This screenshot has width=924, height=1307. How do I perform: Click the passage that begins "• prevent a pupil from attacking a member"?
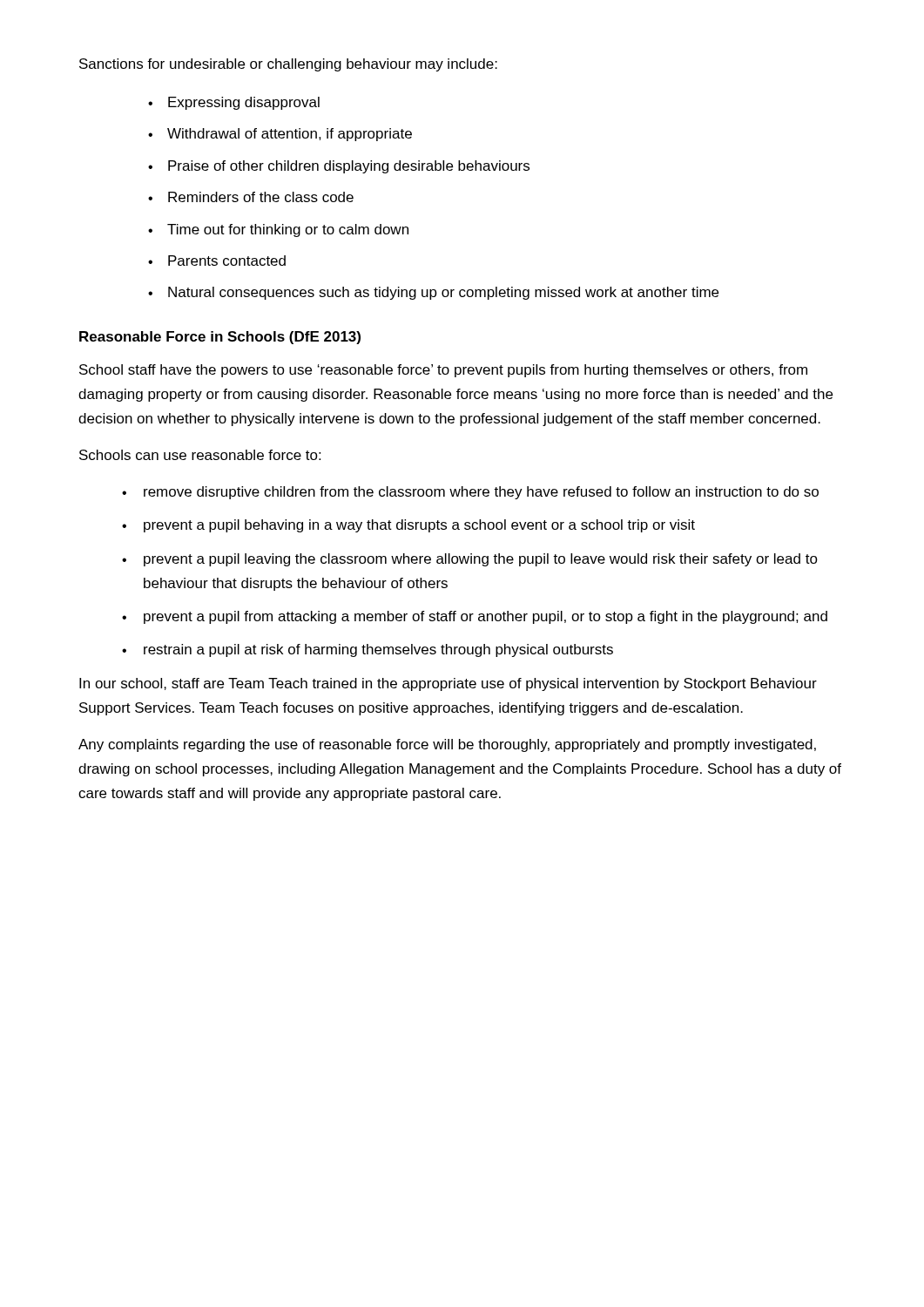click(x=484, y=617)
